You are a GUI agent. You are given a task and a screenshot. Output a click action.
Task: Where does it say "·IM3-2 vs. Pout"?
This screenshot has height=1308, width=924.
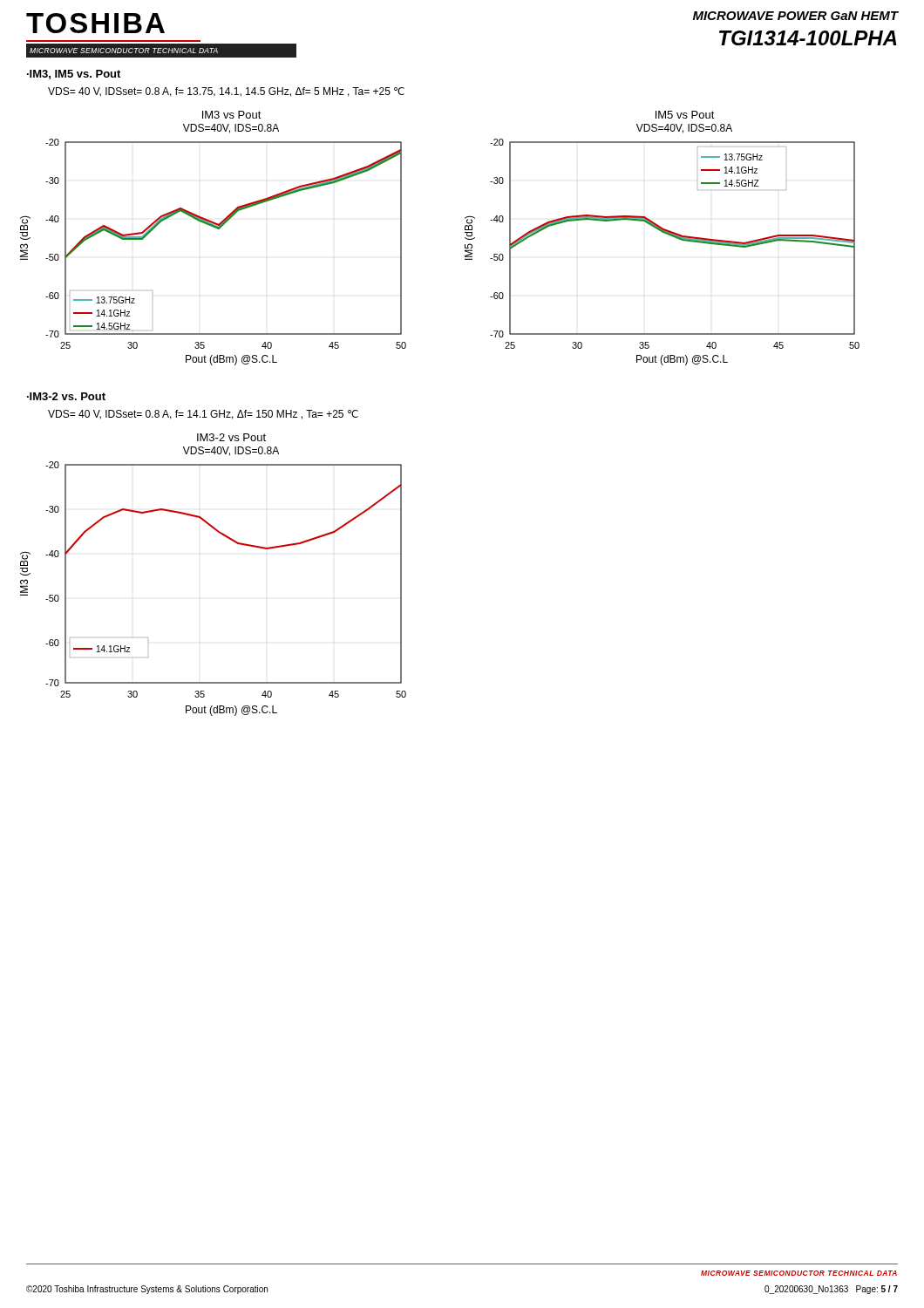66,396
